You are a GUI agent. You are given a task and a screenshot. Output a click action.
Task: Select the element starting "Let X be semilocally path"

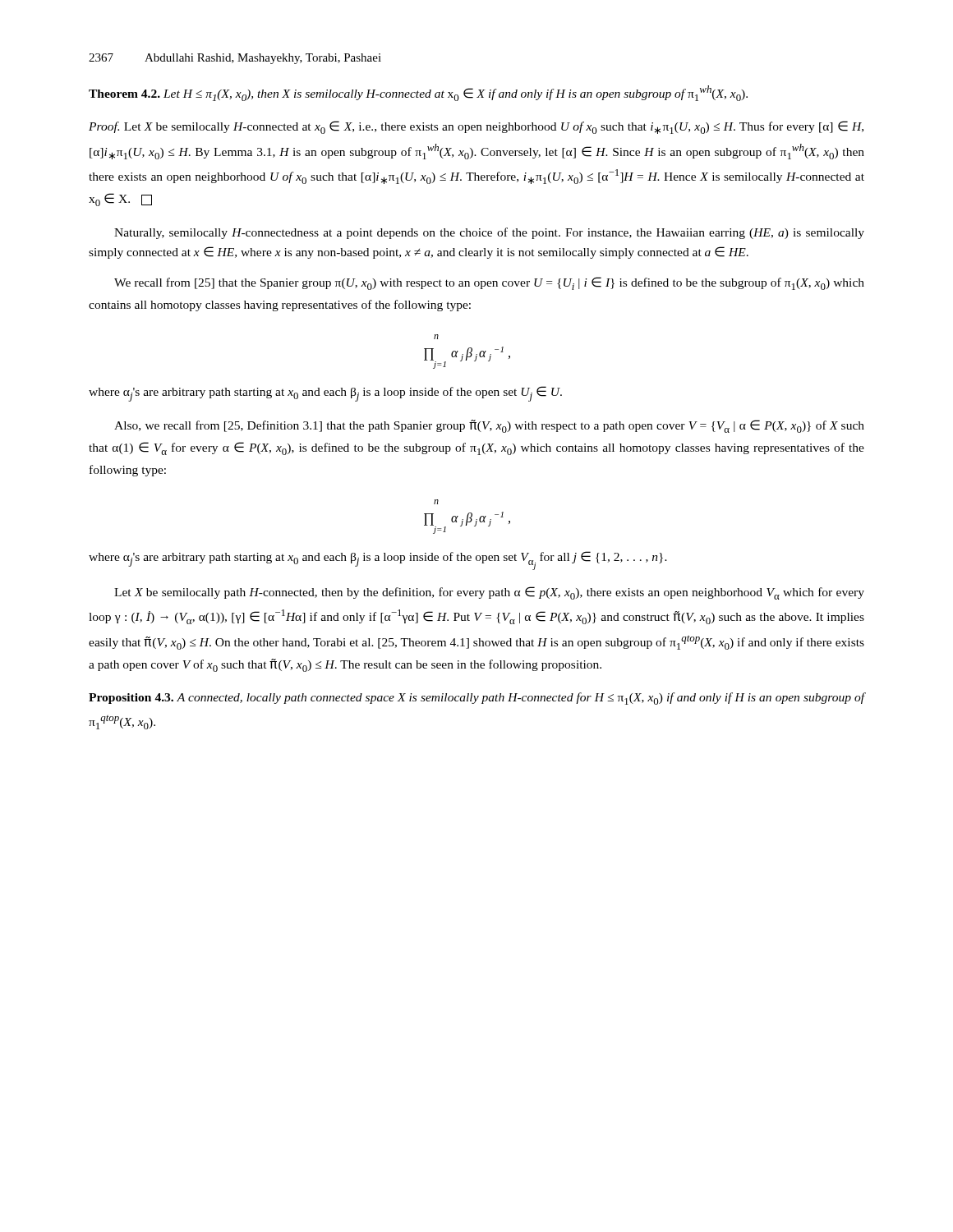[x=476, y=629]
